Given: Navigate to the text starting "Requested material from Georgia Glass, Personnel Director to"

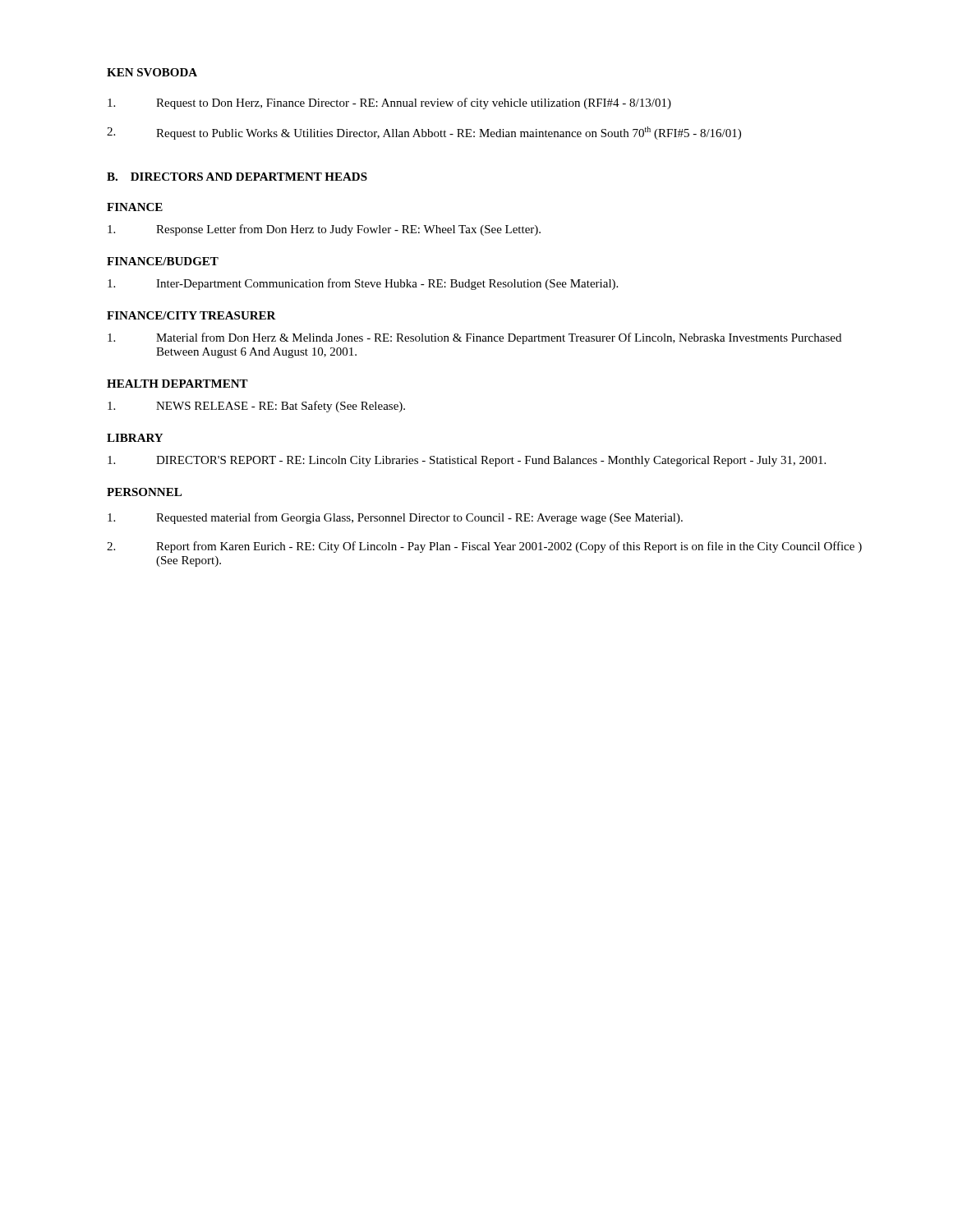Looking at the screenshot, I should point(489,518).
